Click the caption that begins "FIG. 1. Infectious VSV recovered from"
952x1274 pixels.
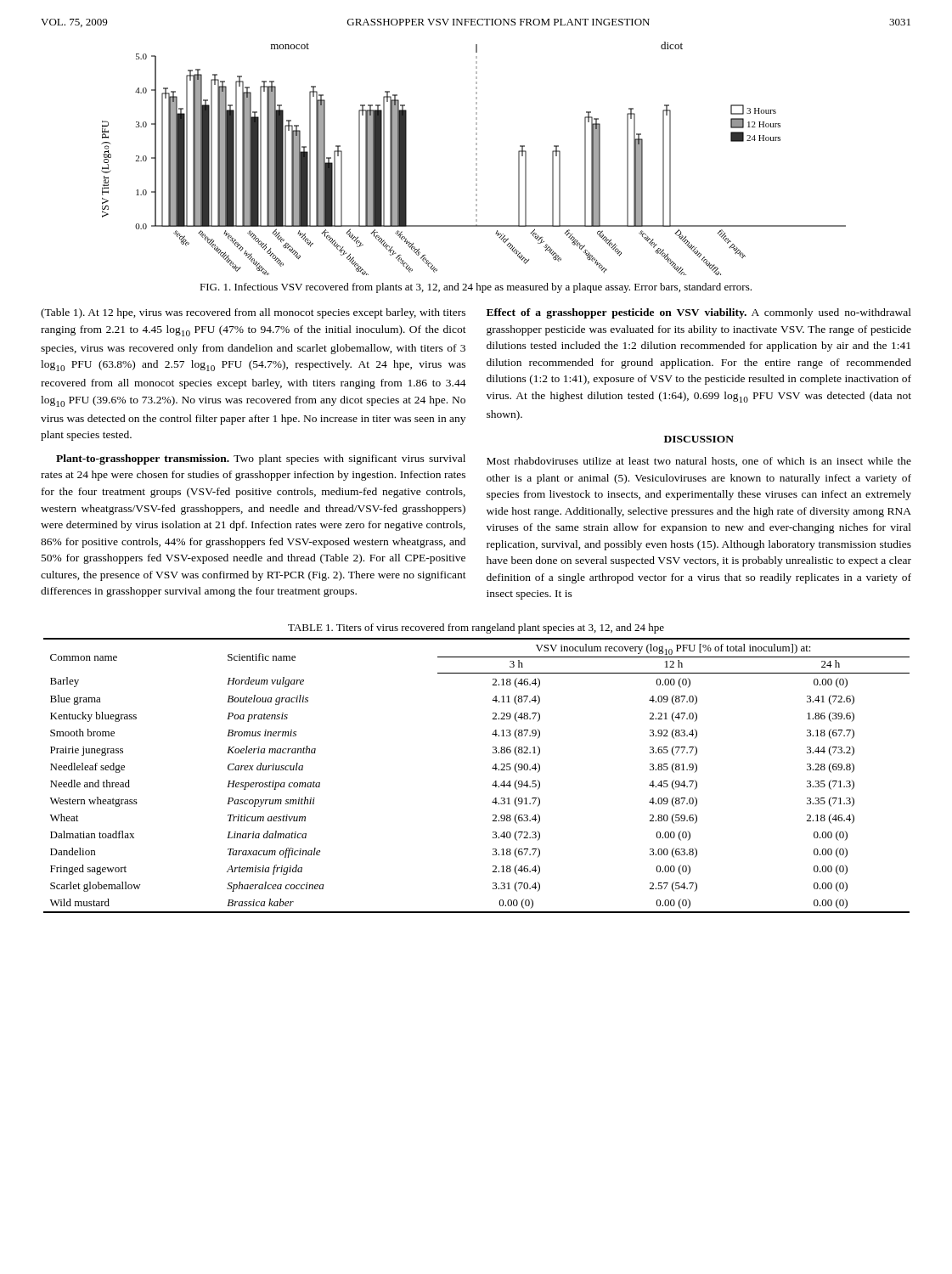476,287
